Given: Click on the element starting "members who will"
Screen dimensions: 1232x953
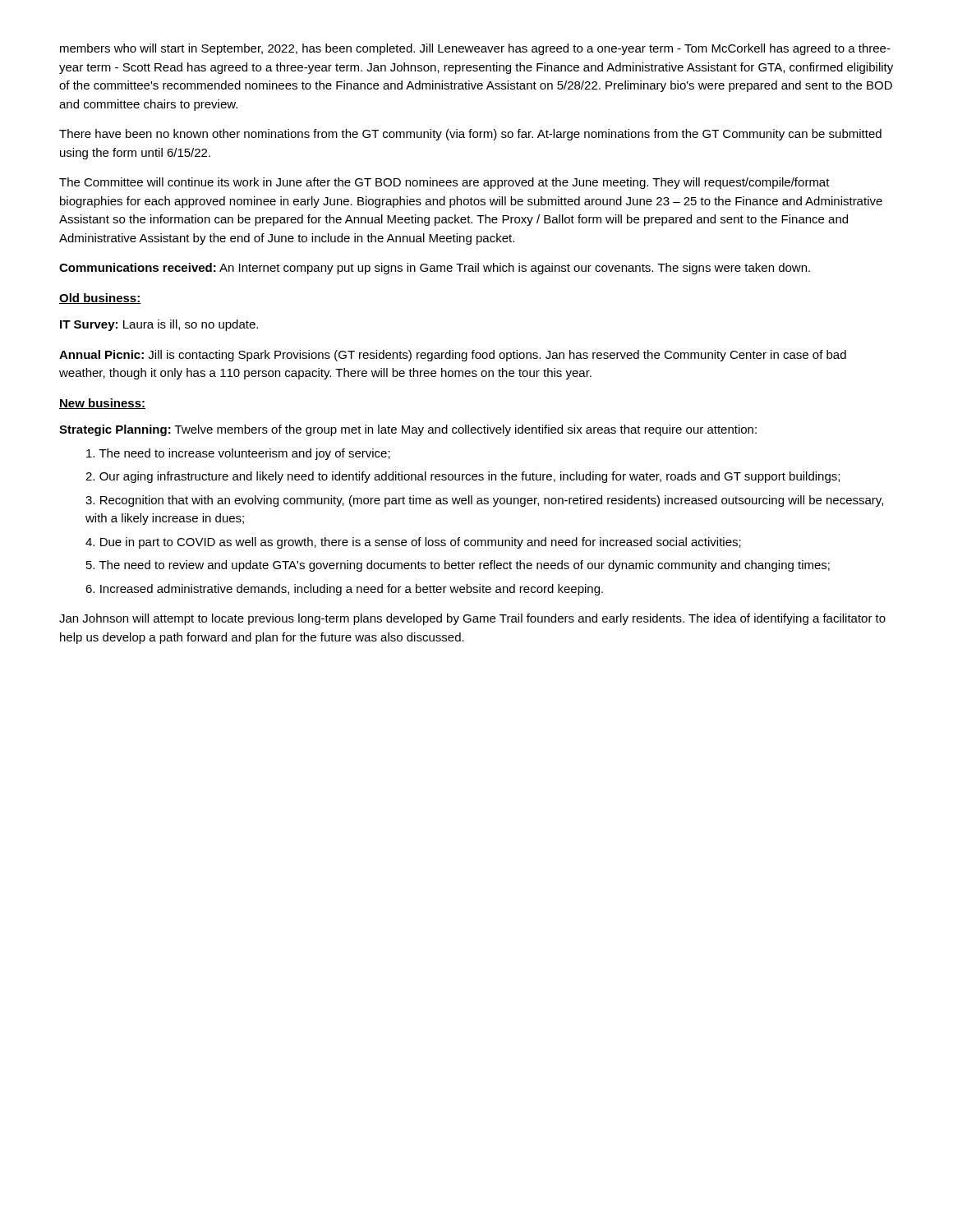Looking at the screenshot, I should point(476,76).
